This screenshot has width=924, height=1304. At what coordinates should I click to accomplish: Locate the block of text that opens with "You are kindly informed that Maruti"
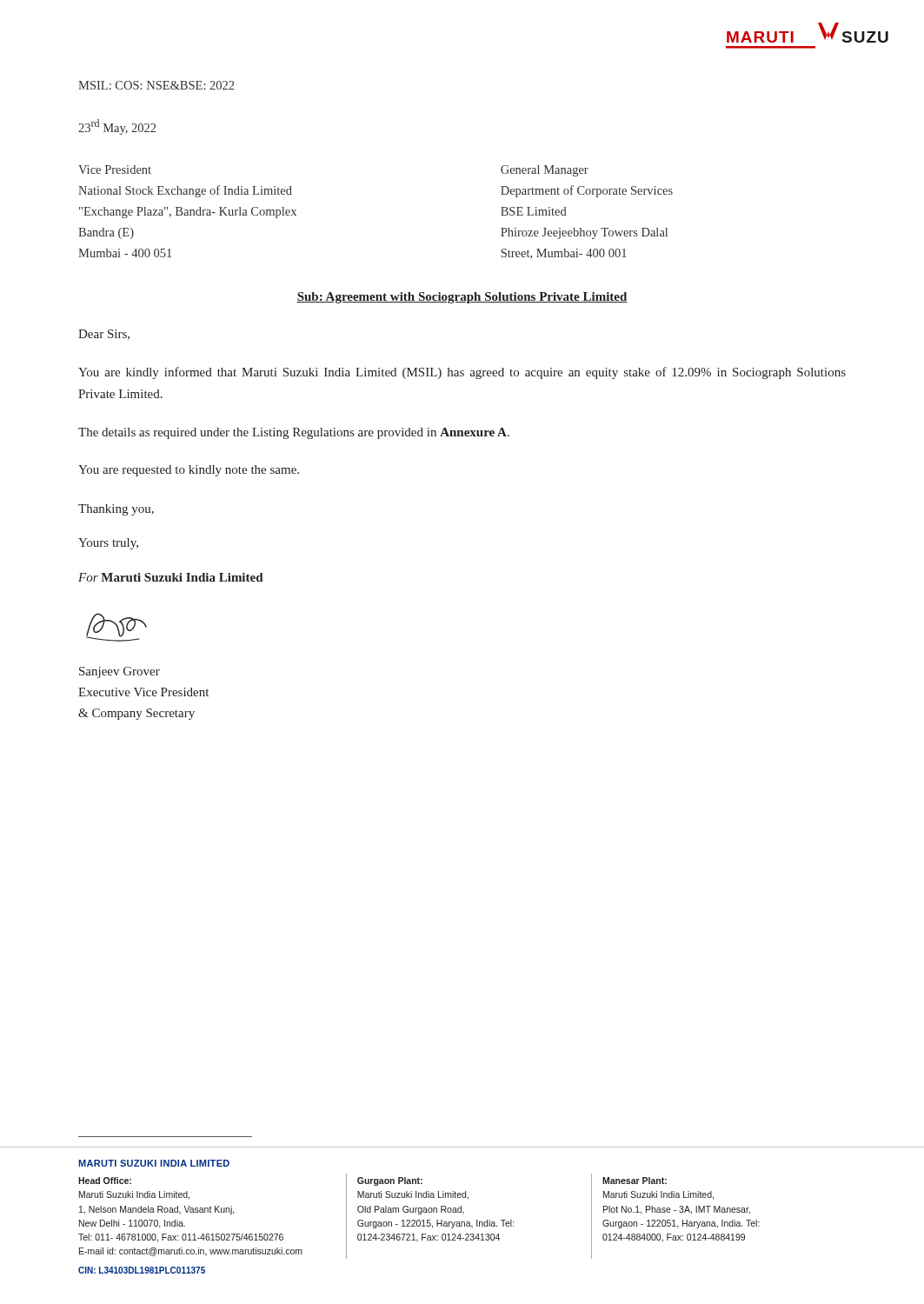coord(462,383)
